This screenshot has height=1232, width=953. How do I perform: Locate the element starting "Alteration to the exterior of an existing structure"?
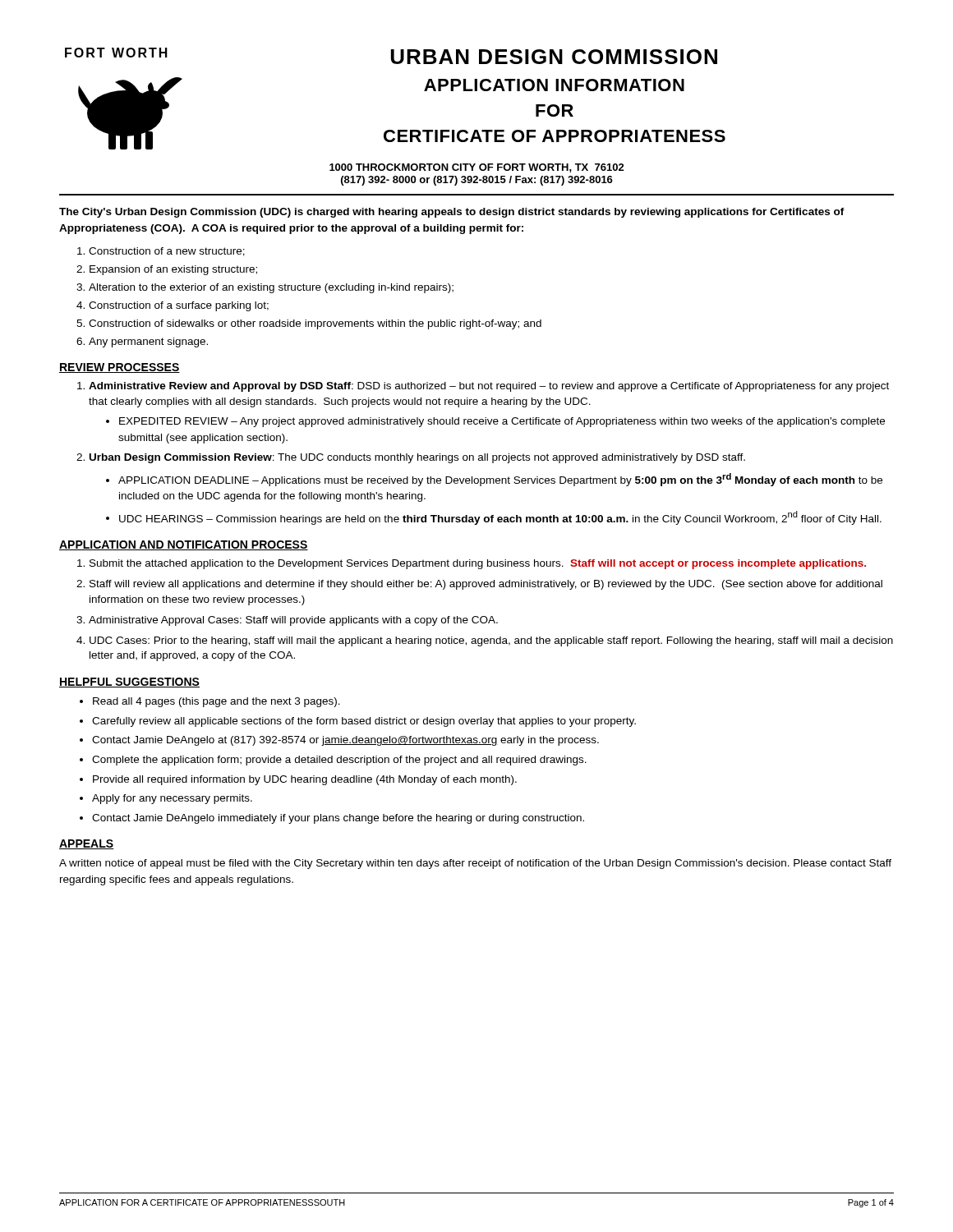(x=272, y=287)
